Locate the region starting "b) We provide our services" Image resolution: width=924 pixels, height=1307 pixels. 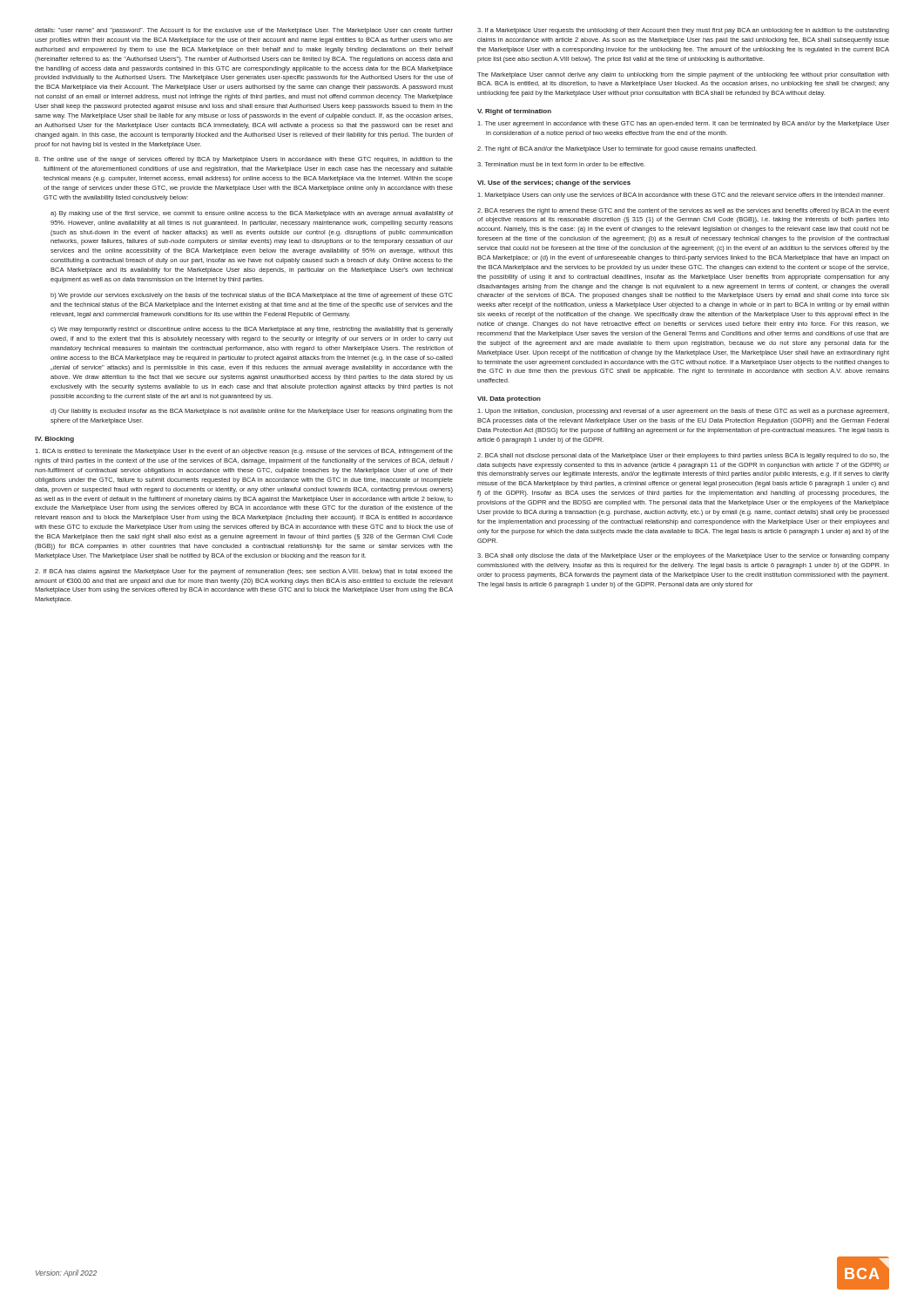coord(252,304)
